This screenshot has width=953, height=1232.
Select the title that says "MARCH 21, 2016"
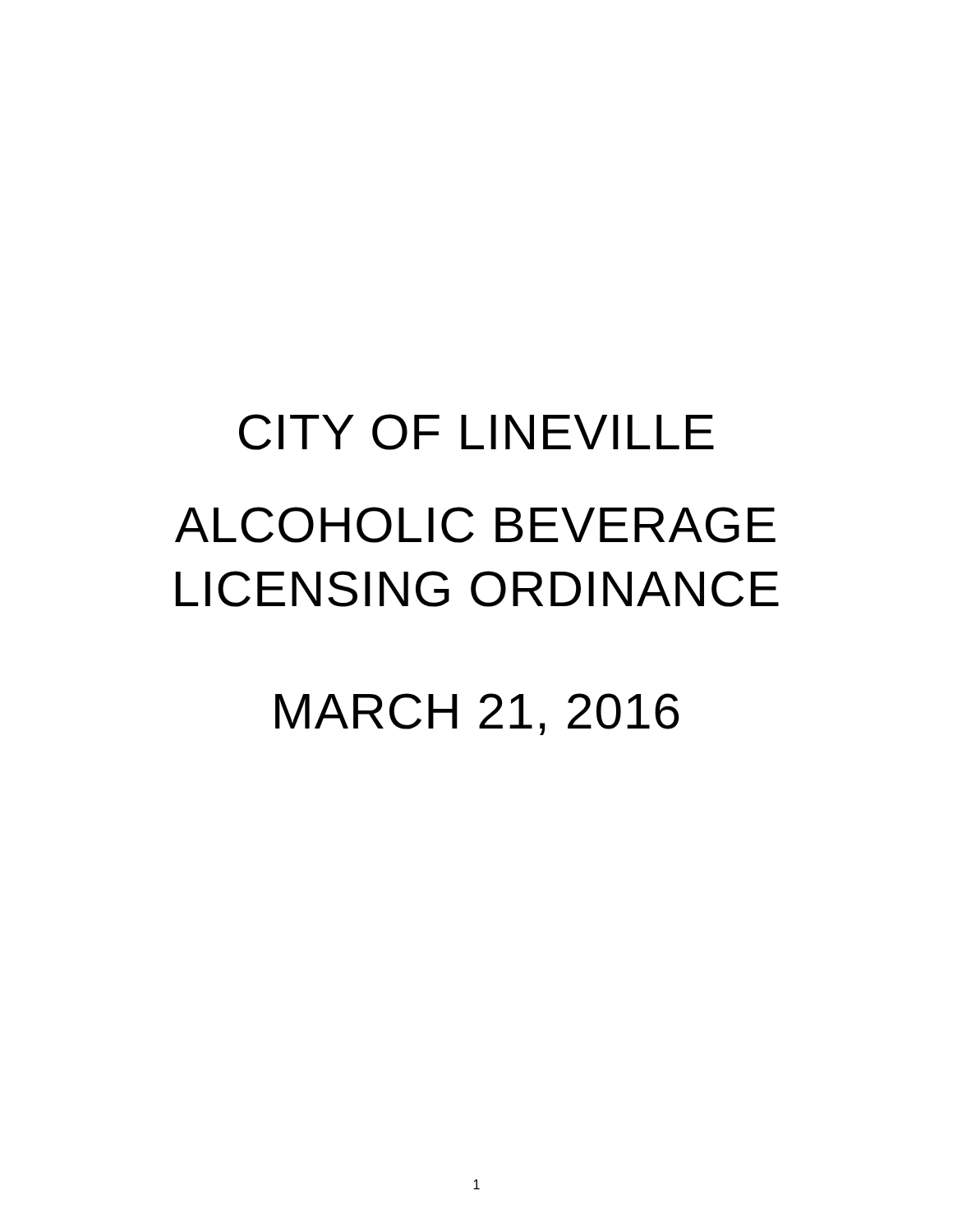click(x=476, y=711)
